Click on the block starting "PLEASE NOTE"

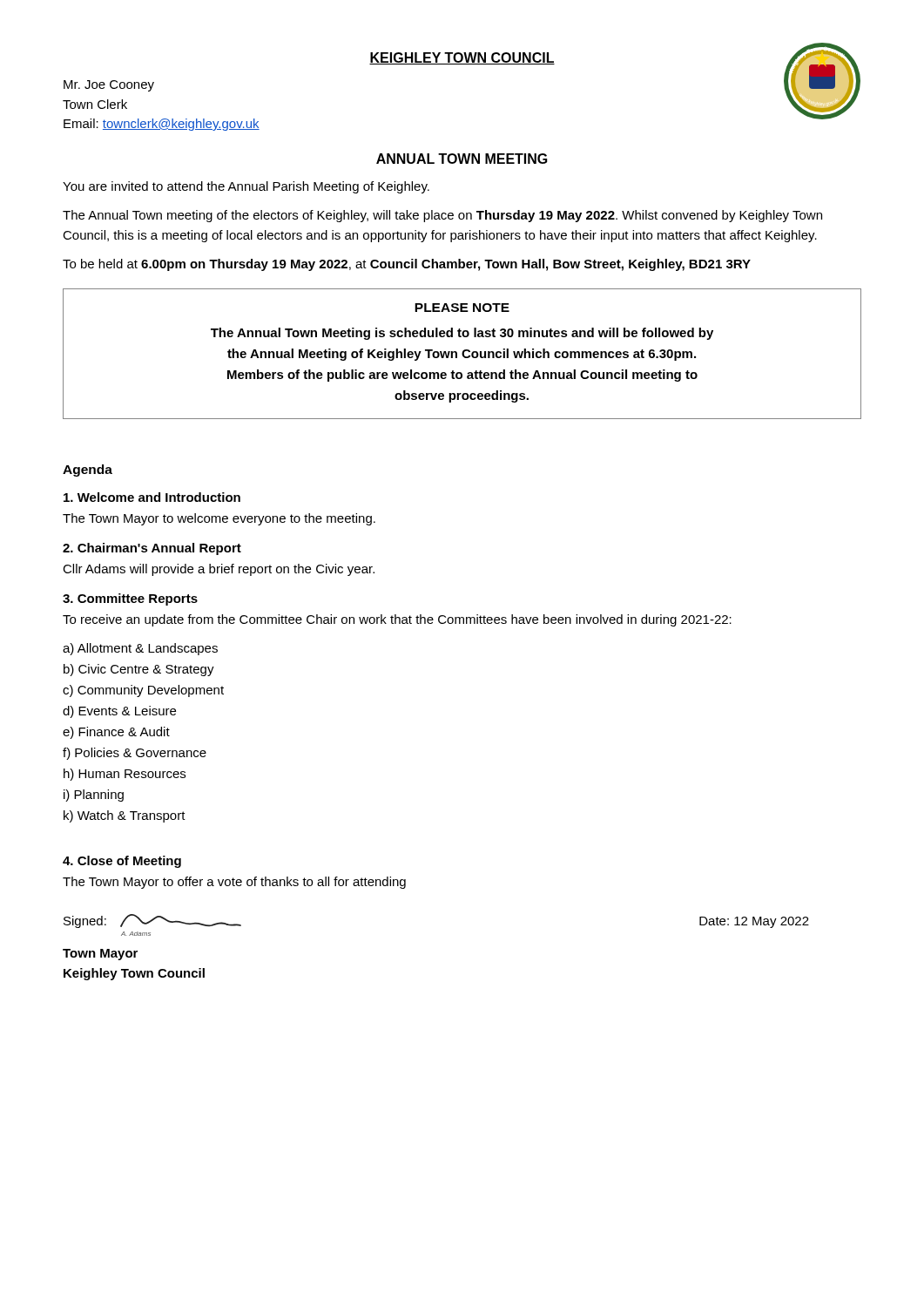tap(462, 307)
